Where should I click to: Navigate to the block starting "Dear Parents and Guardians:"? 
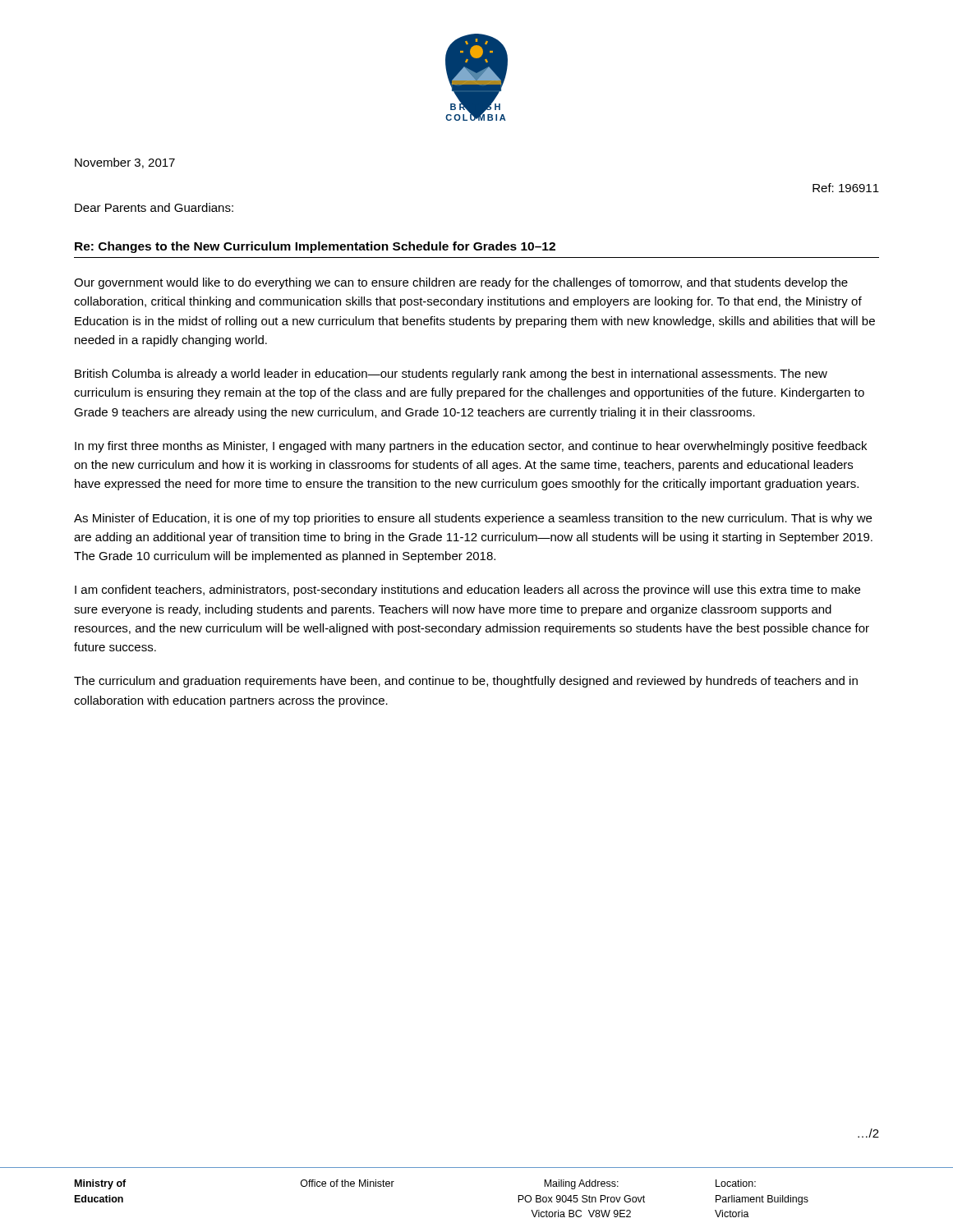tap(154, 207)
